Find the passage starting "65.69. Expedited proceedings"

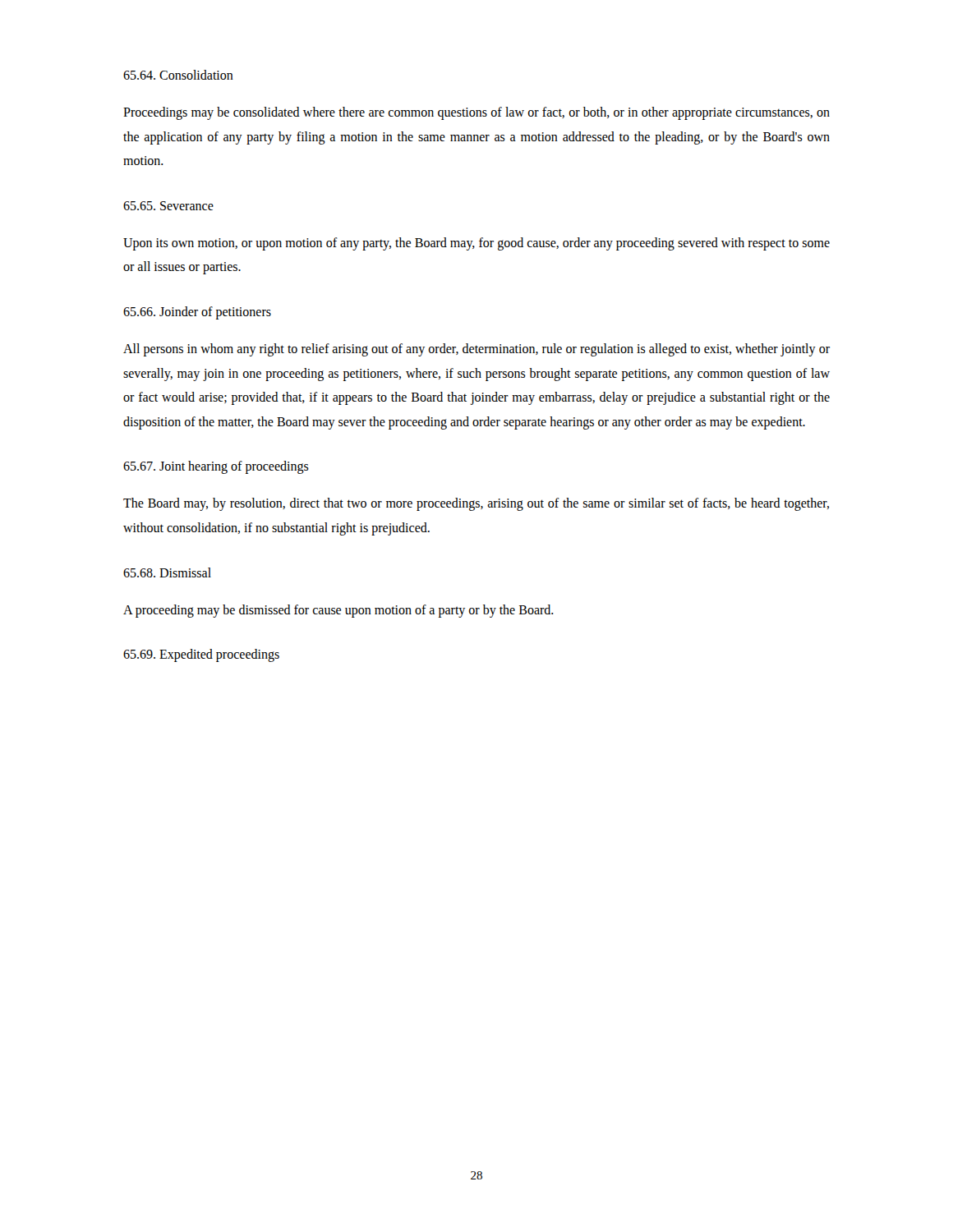pyautogui.click(x=201, y=654)
